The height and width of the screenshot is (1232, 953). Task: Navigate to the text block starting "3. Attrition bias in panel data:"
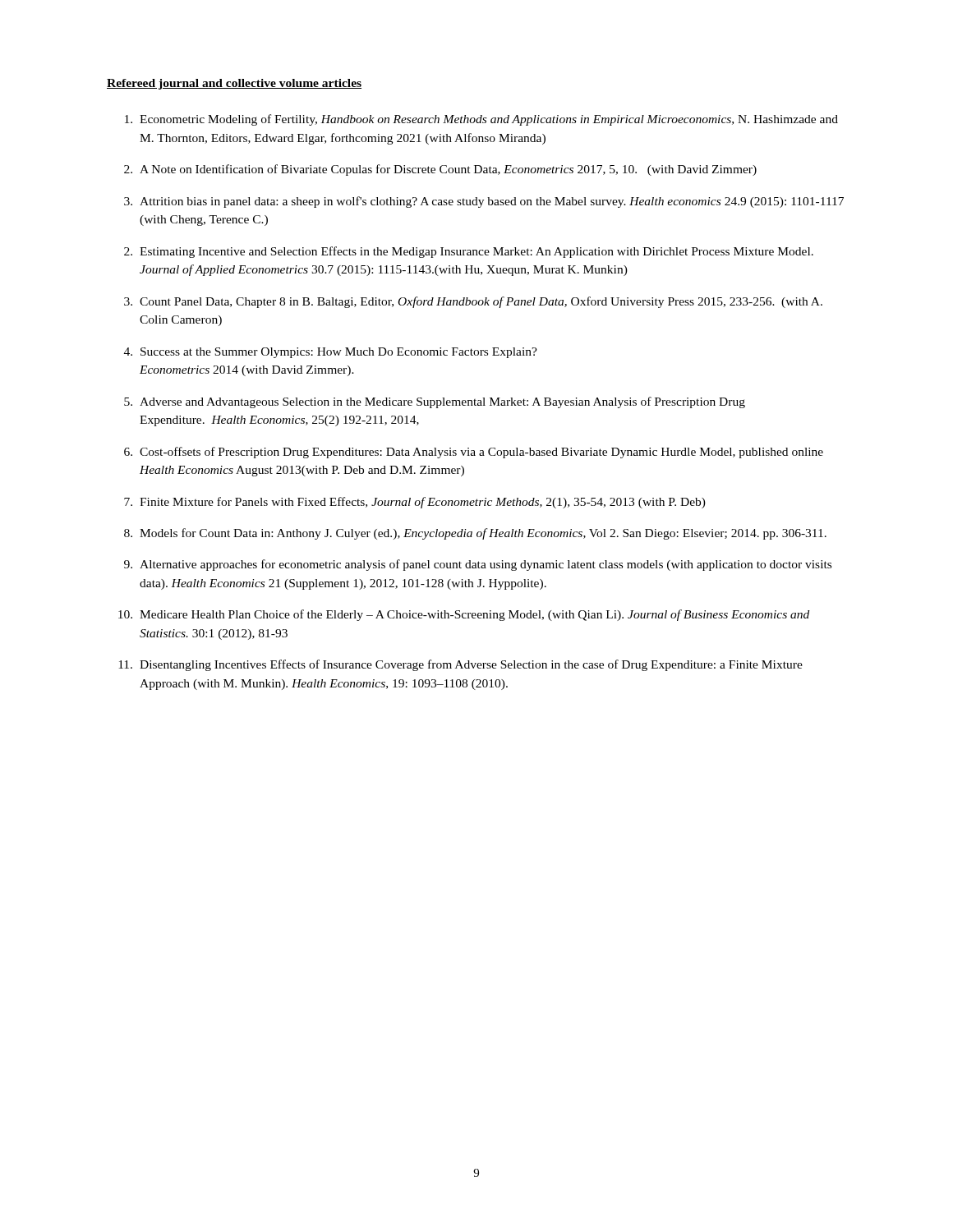[x=476, y=211]
